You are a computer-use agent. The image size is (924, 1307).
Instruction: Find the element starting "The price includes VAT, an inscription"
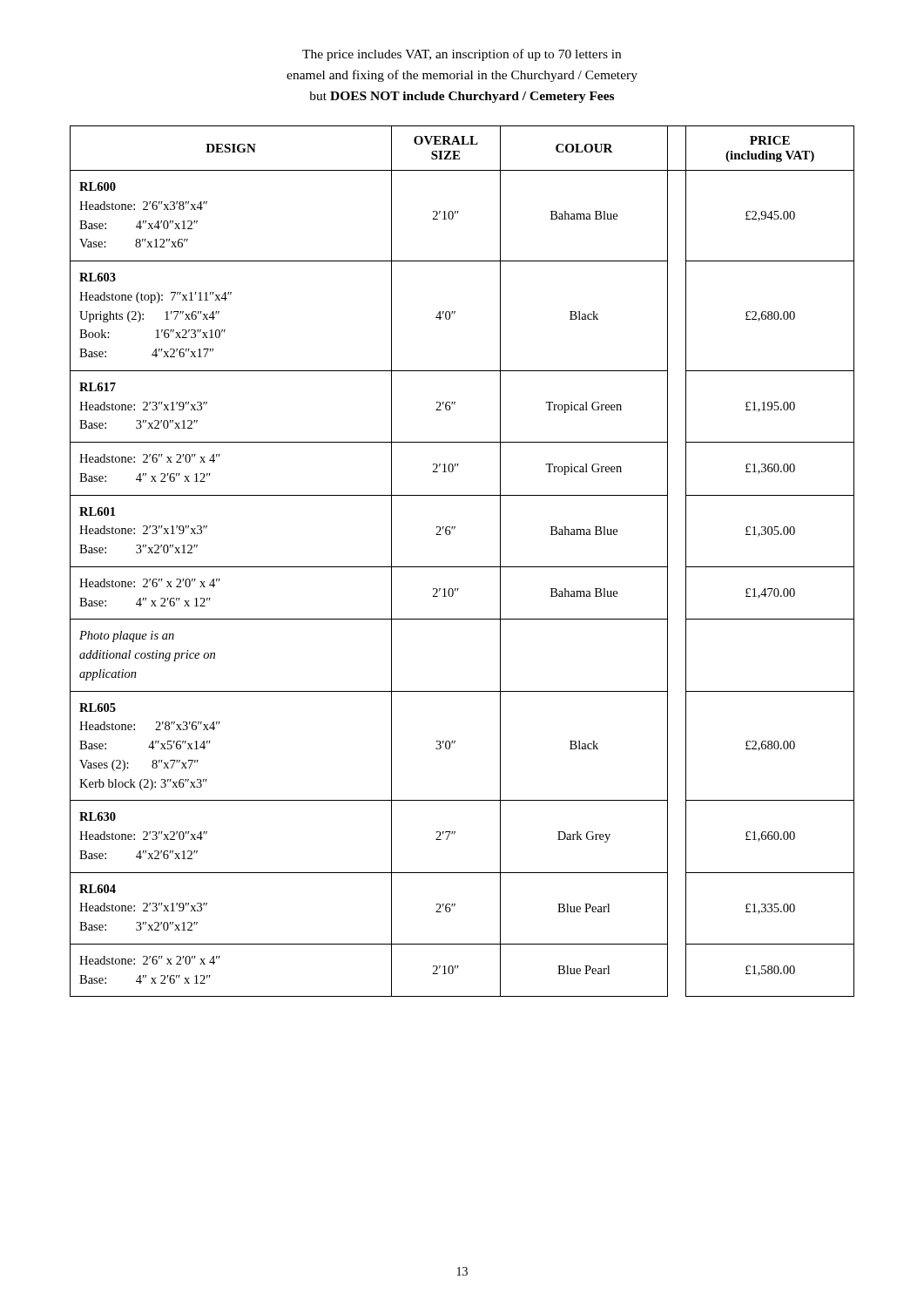tap(462, 74)
